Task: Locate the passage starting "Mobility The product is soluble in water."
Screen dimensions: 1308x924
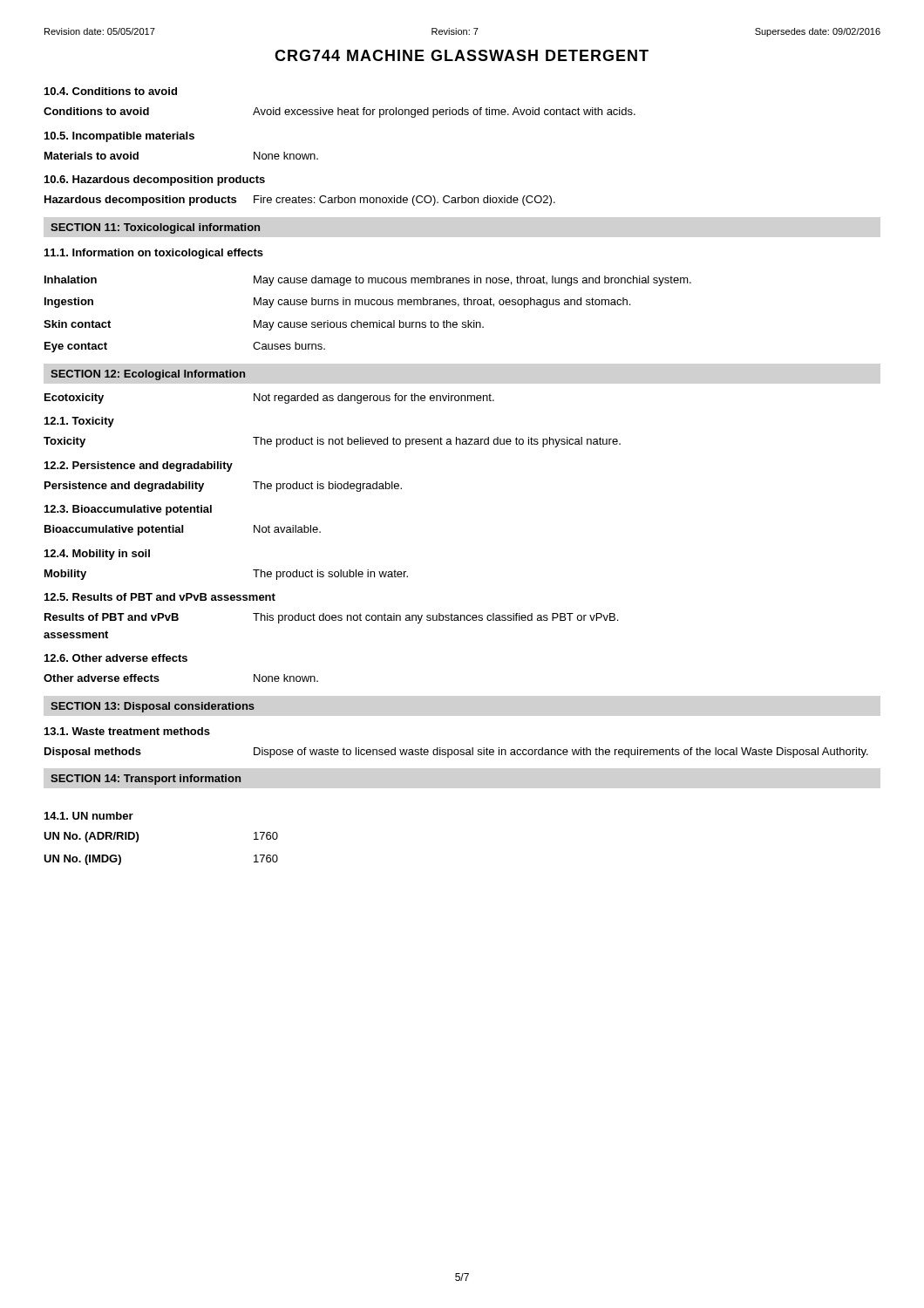Action: [x=62, y=574]
